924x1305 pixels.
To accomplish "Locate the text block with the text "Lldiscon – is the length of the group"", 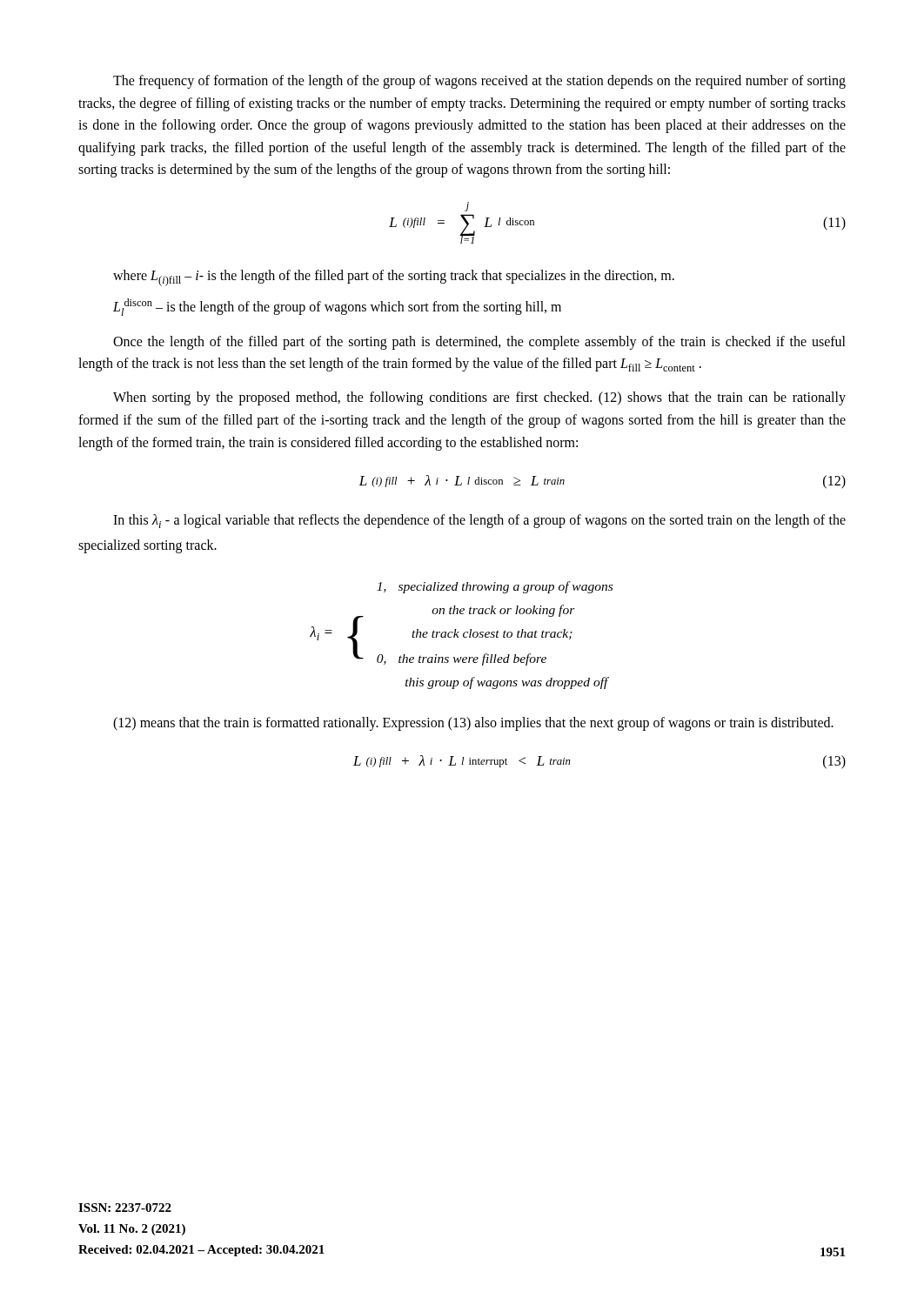I will (337, 307).
